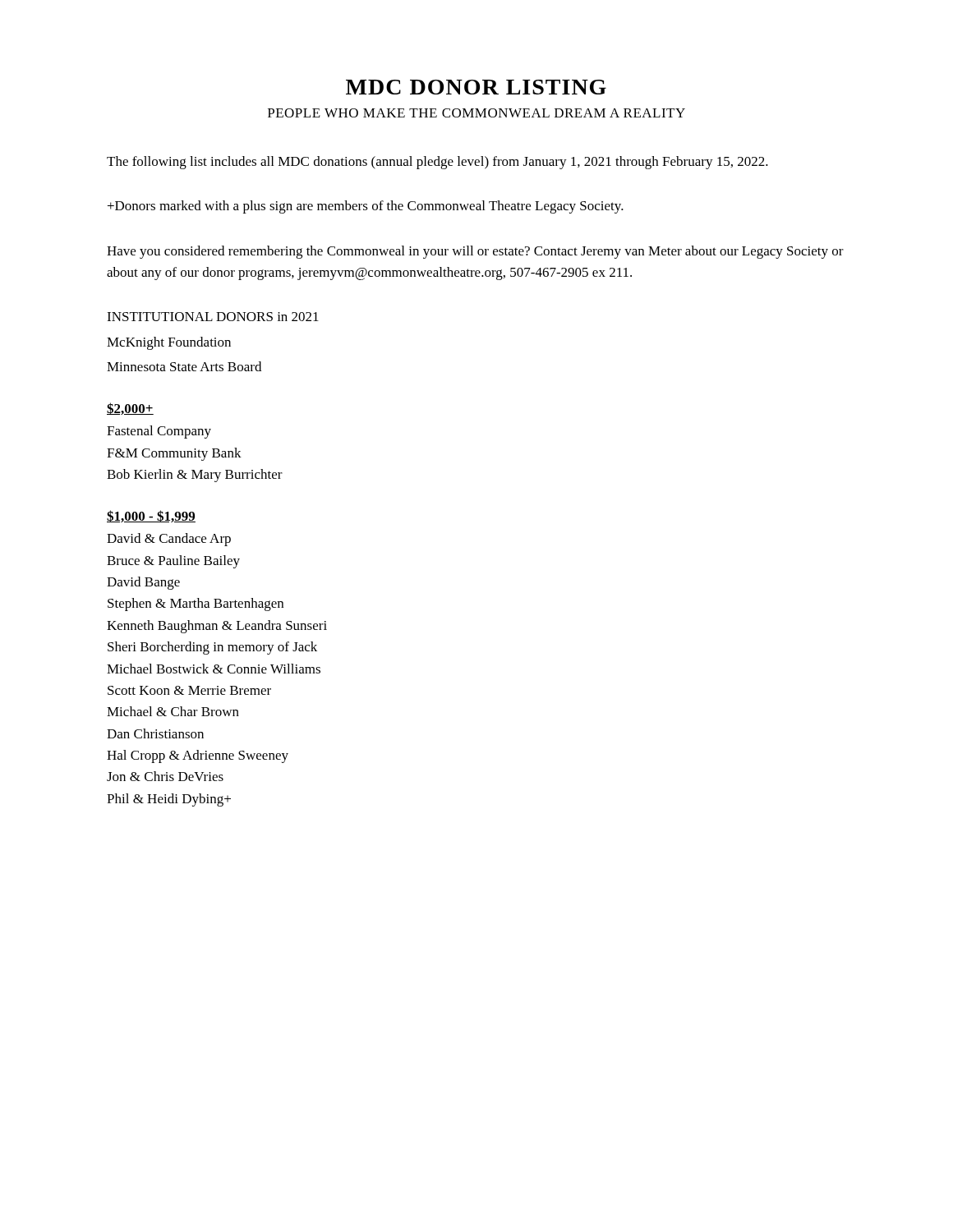Find the element starting "INSTITUTIONAL DONORS in 2021 McKnight Foundation"
The height and width of the screenshot is (1232, 953).
[x=213, y=317]
